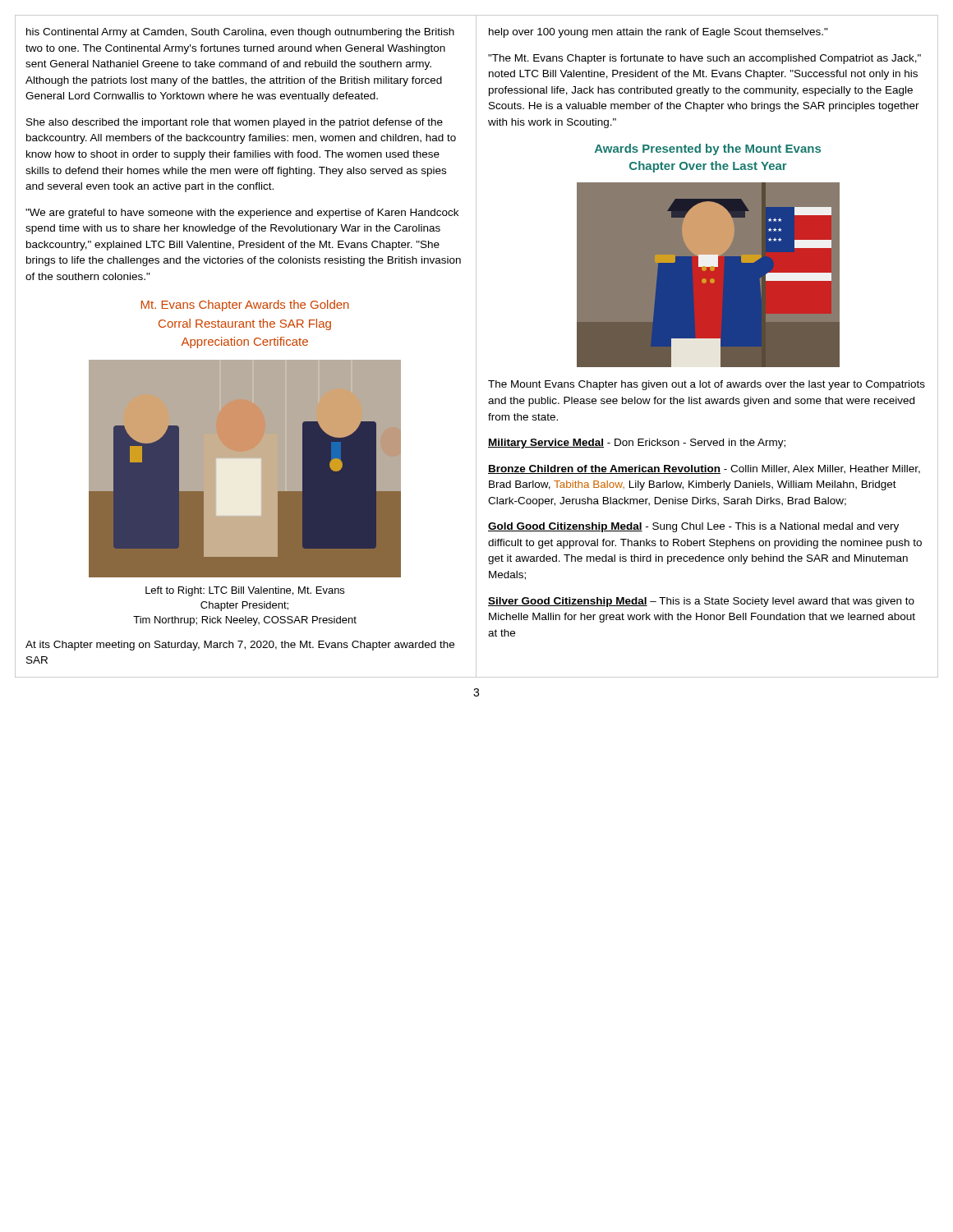Locate the block of text that opens with ""We are grateful to have someone"
The height and width of the screenshot is (1232, 953).
point(243,244)
